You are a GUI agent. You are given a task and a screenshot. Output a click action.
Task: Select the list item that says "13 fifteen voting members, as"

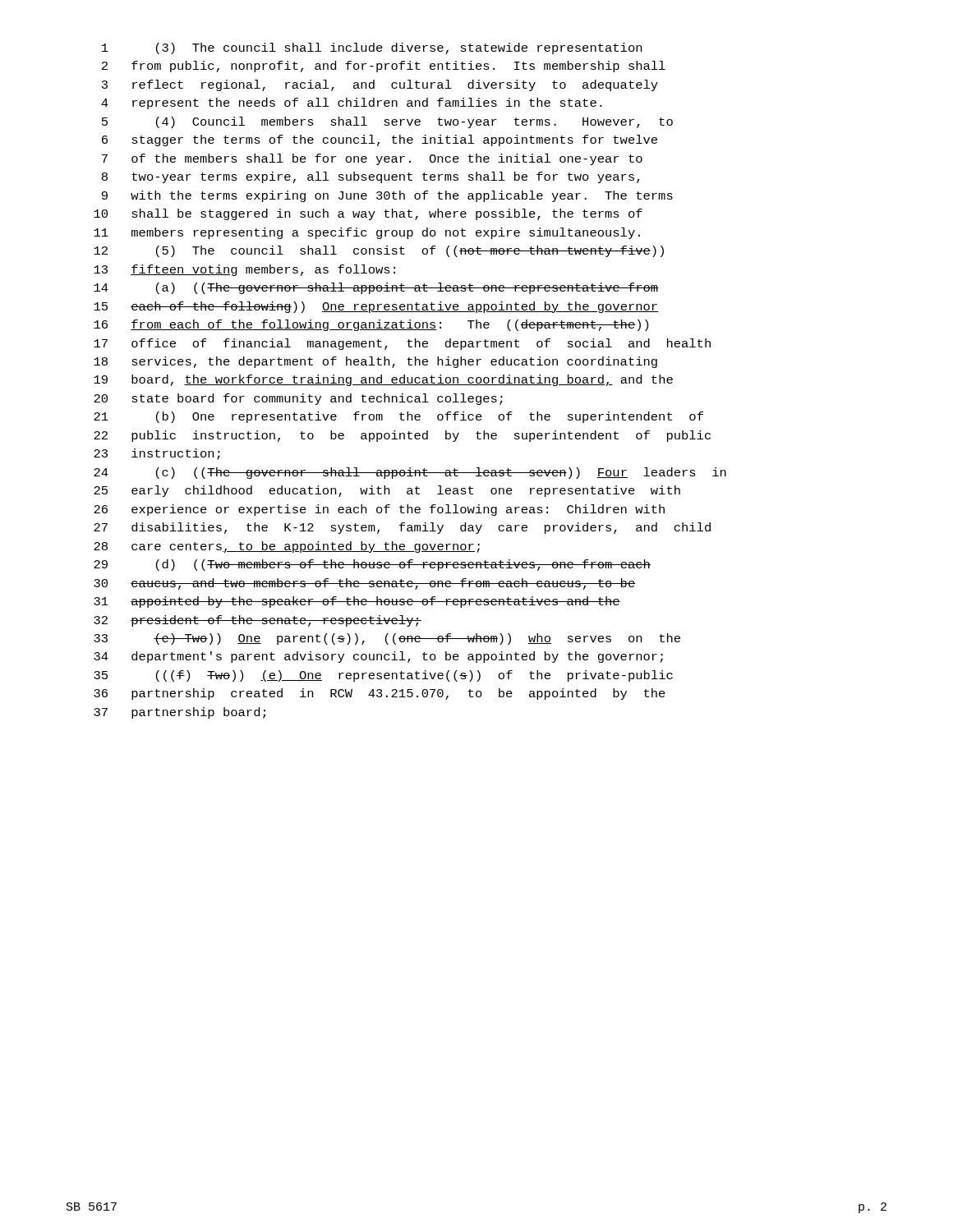pos(244,270)
